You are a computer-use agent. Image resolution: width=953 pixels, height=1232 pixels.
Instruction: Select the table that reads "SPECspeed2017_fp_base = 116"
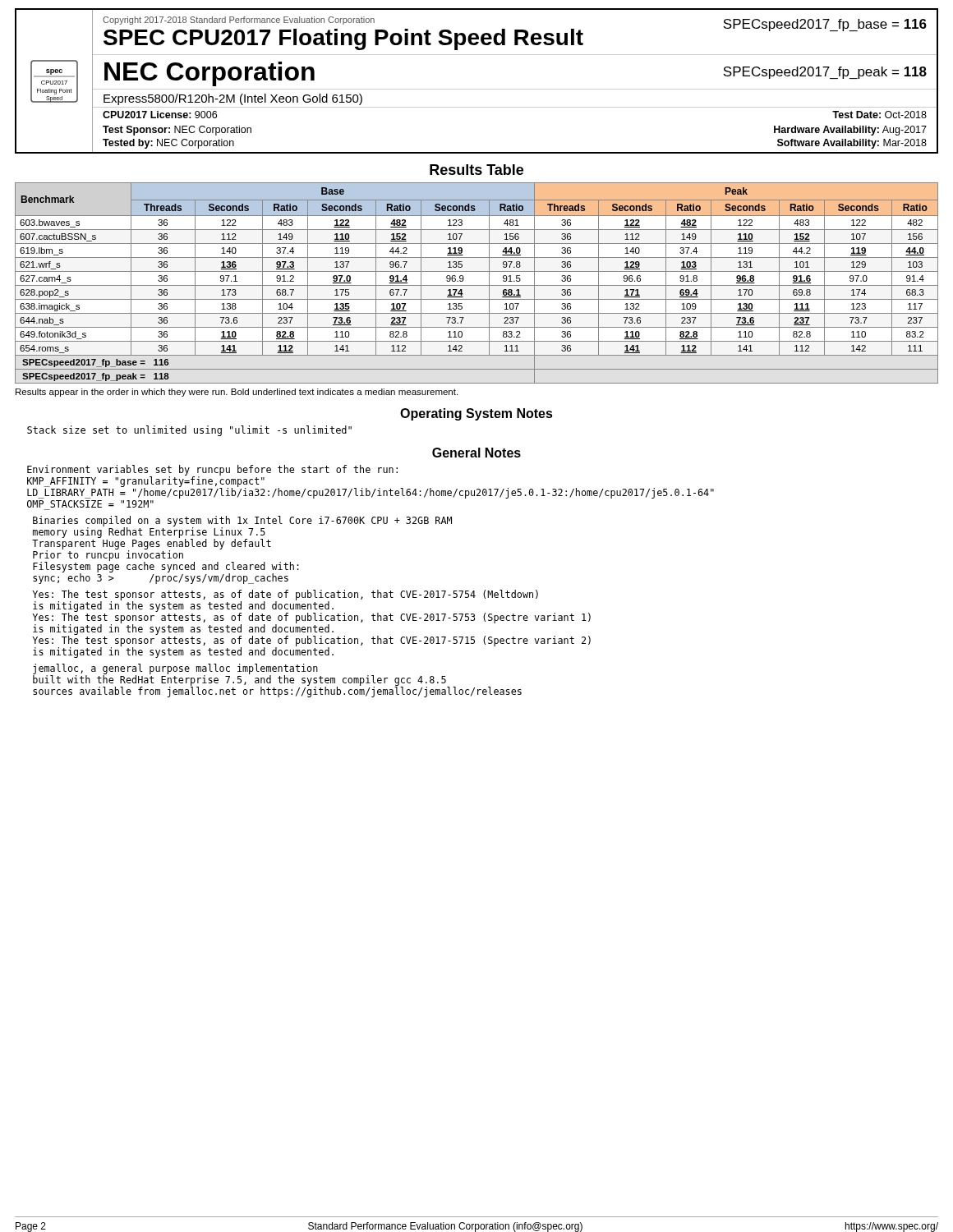(476, 290)
